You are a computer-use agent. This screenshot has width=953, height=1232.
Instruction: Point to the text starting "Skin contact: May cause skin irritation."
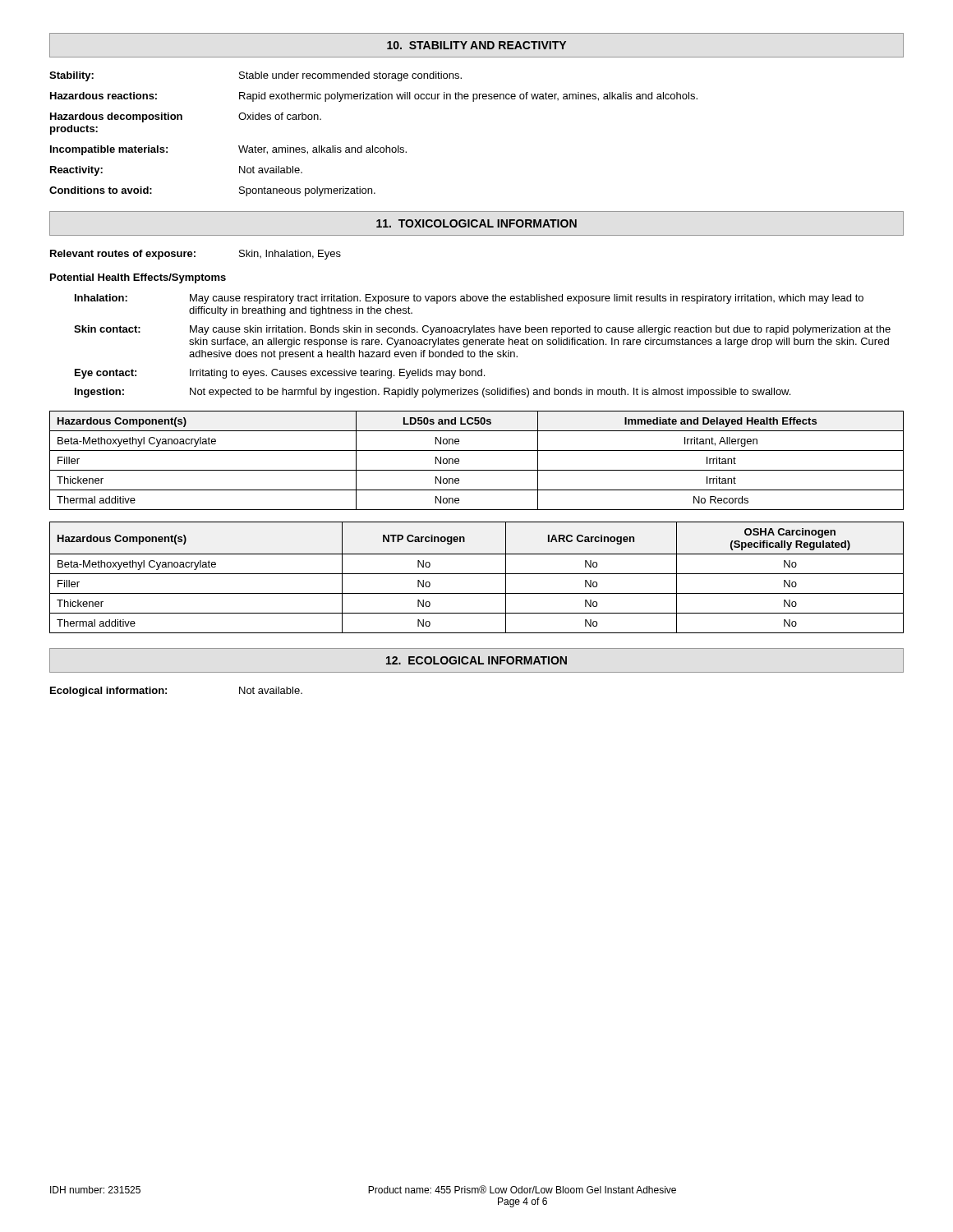pos(489,341)
